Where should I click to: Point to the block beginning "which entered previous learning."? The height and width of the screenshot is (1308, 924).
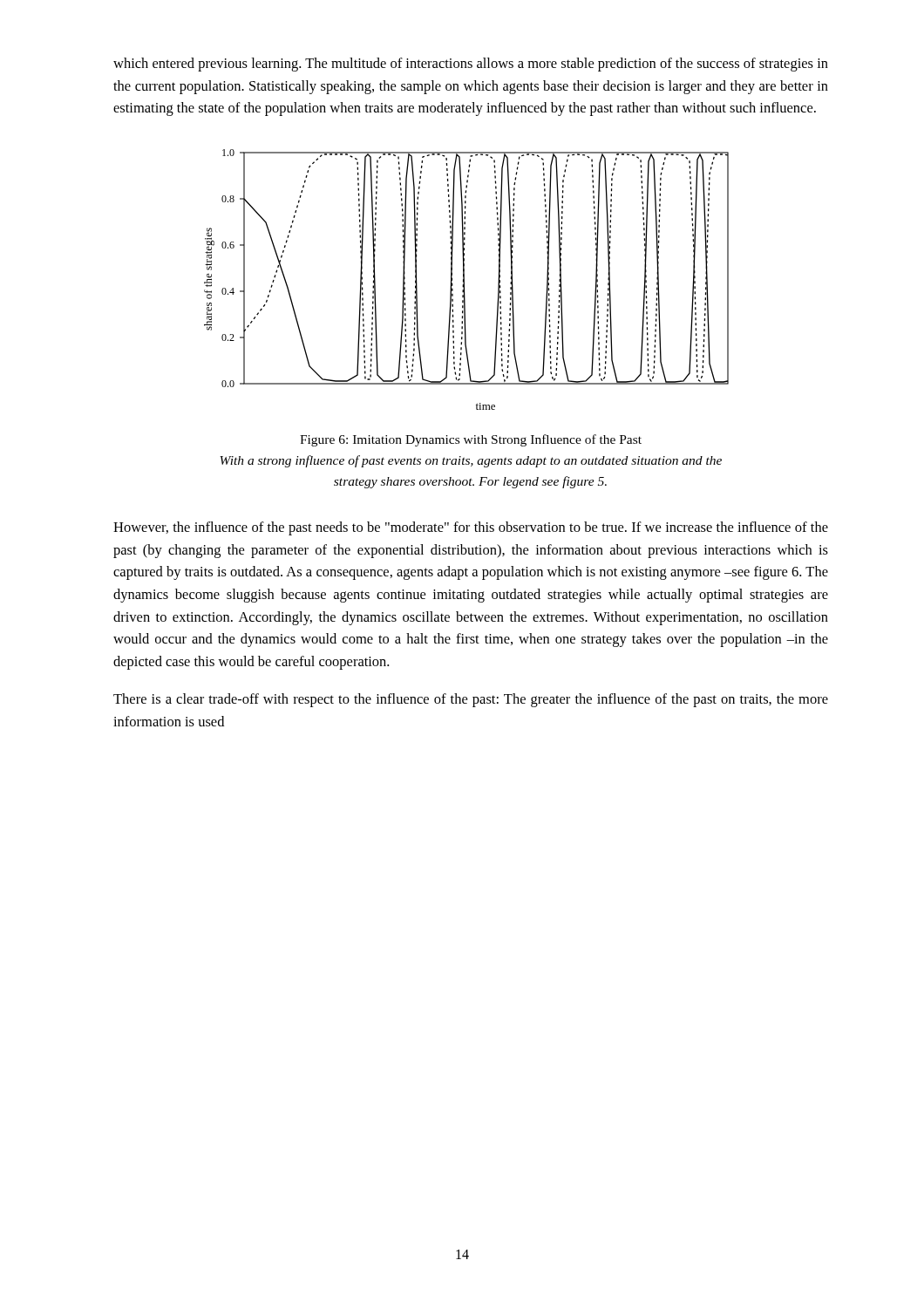(x=471, y=86)
